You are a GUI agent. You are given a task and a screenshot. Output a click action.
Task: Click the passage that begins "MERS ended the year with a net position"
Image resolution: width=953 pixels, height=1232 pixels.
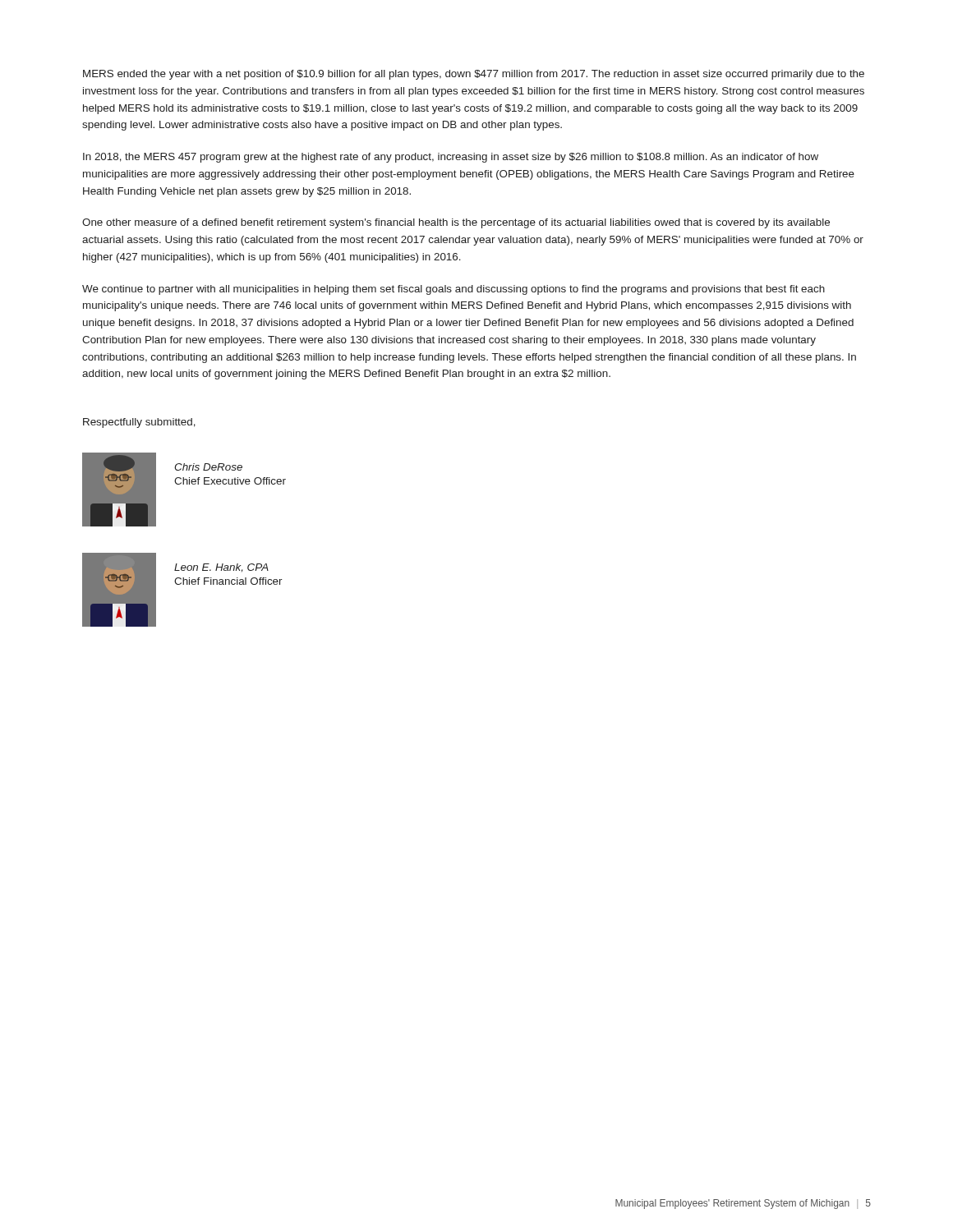(x=473, y=99)
